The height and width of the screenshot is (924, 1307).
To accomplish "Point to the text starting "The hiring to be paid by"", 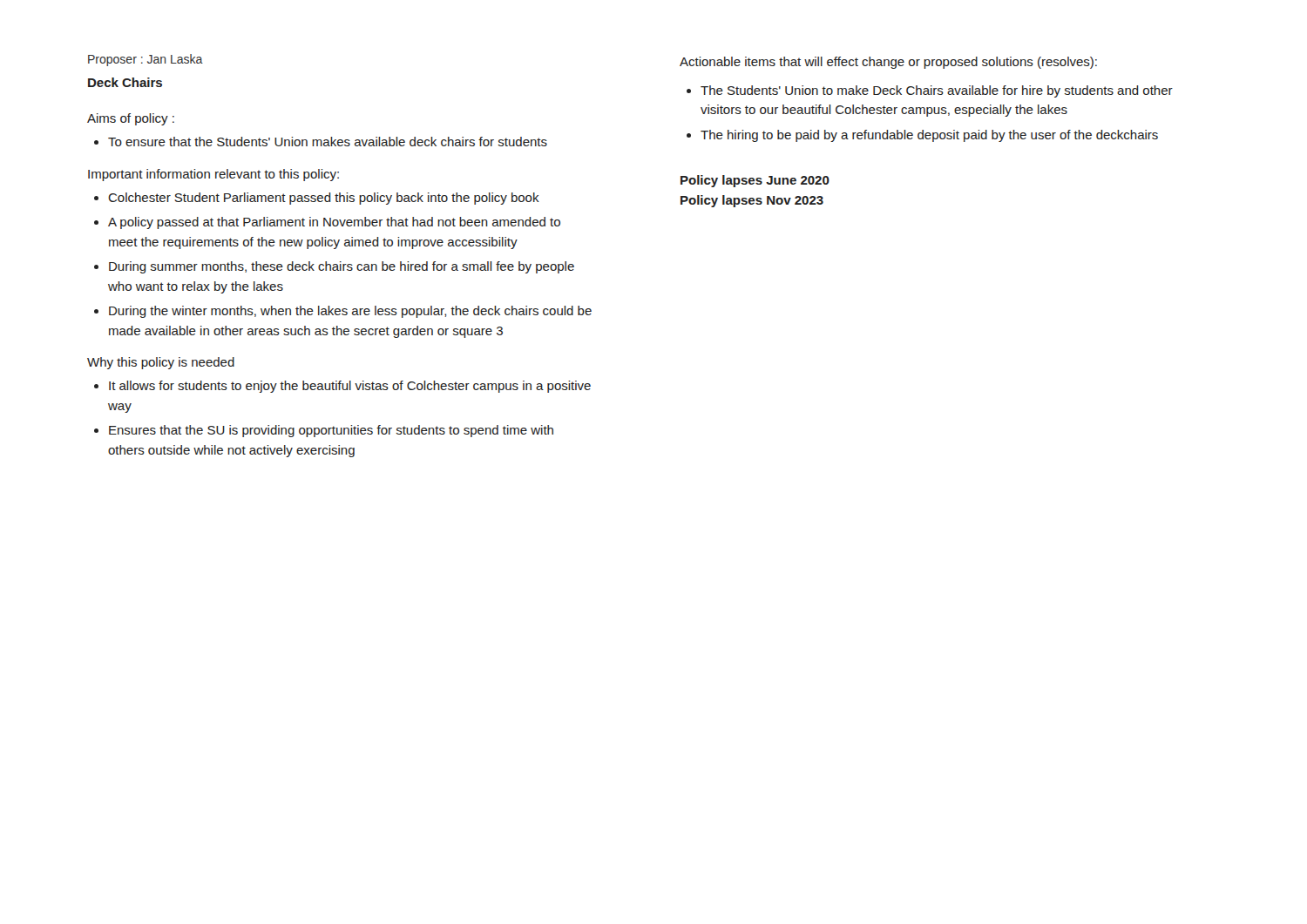I will (x=943, y=135).
